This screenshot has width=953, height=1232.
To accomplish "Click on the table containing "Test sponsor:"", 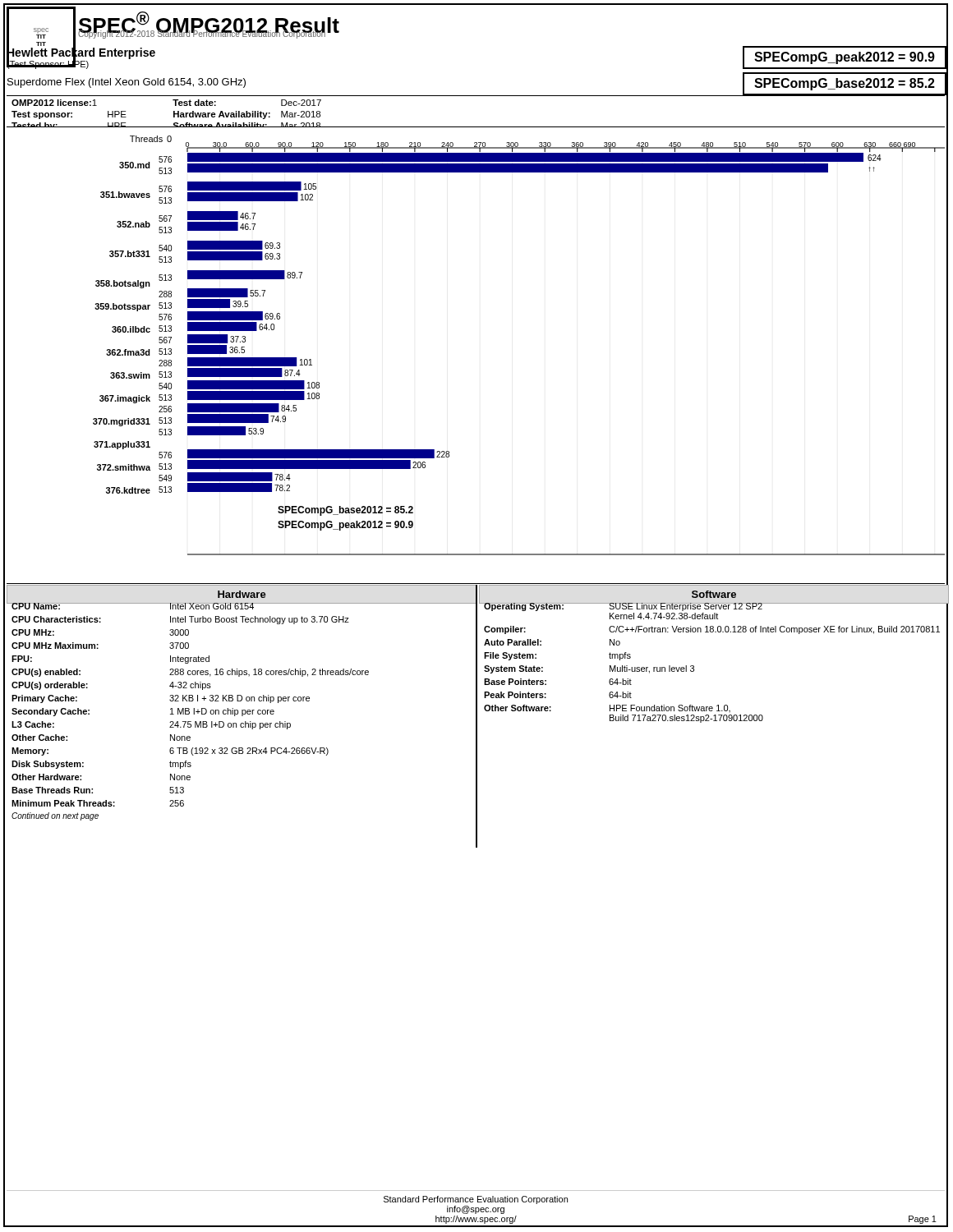I will 167,114.
